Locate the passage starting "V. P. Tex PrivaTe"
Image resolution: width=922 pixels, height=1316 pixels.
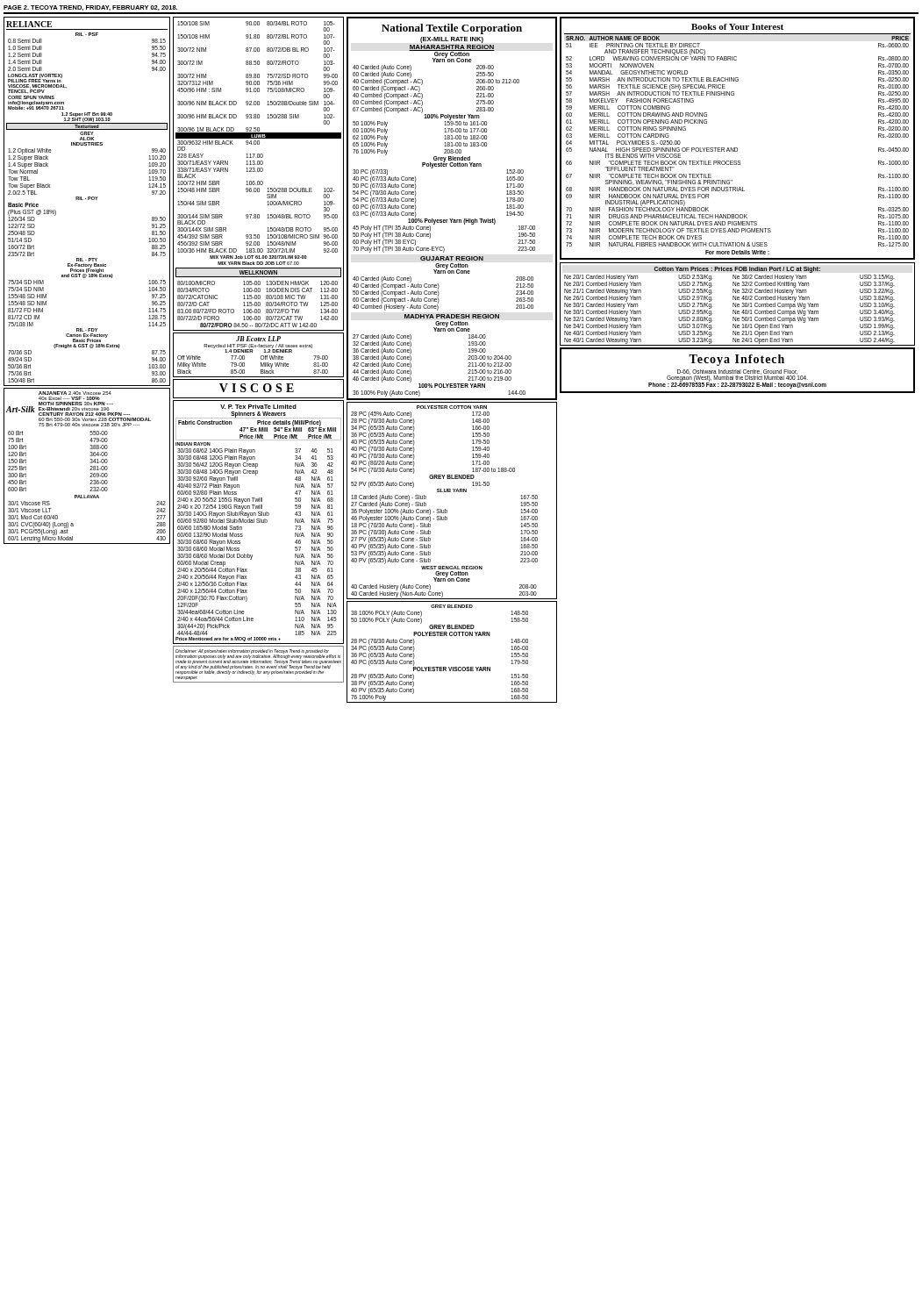[x=258, y=522]
